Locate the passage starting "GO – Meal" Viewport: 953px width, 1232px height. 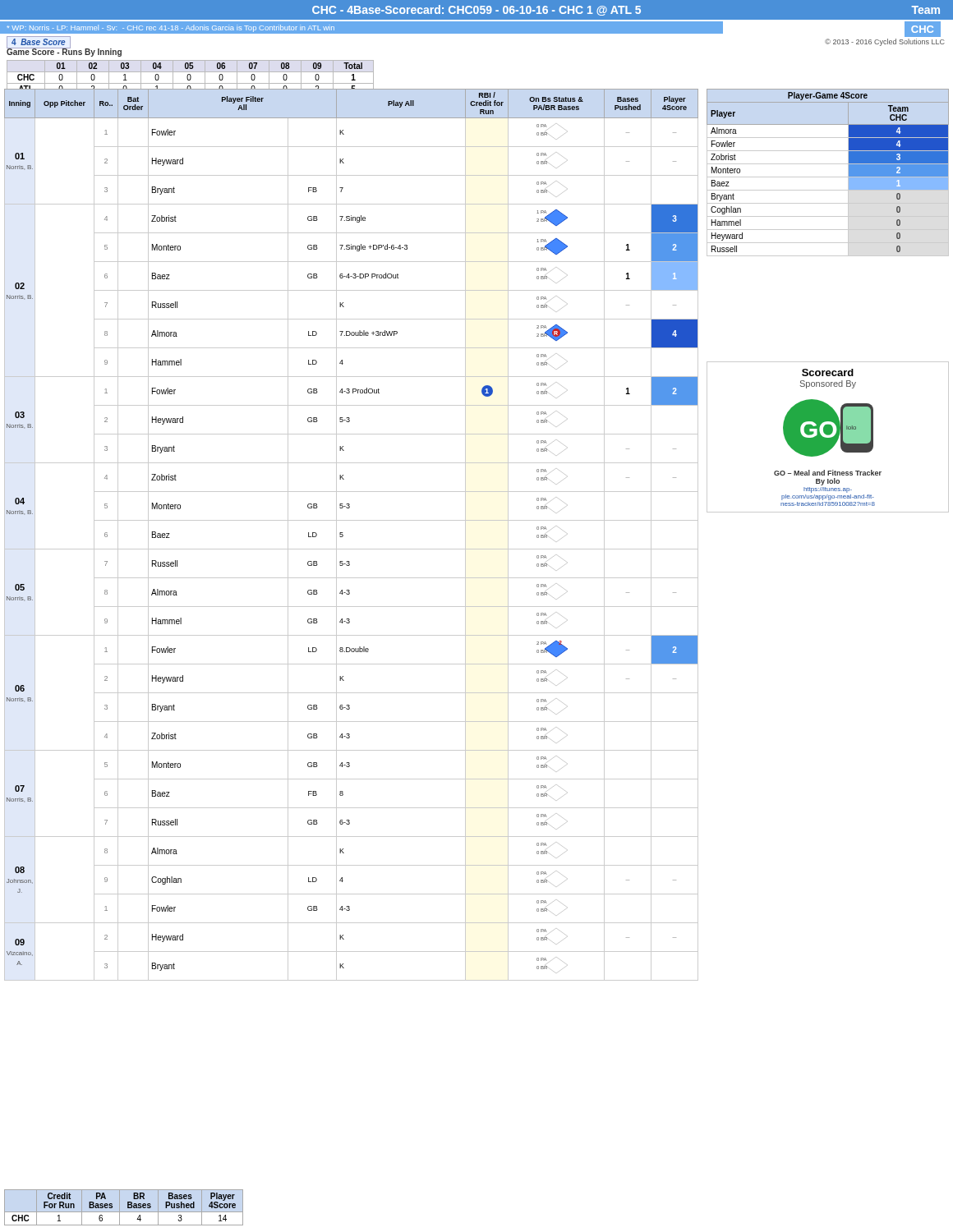click(x=828, y=477)
